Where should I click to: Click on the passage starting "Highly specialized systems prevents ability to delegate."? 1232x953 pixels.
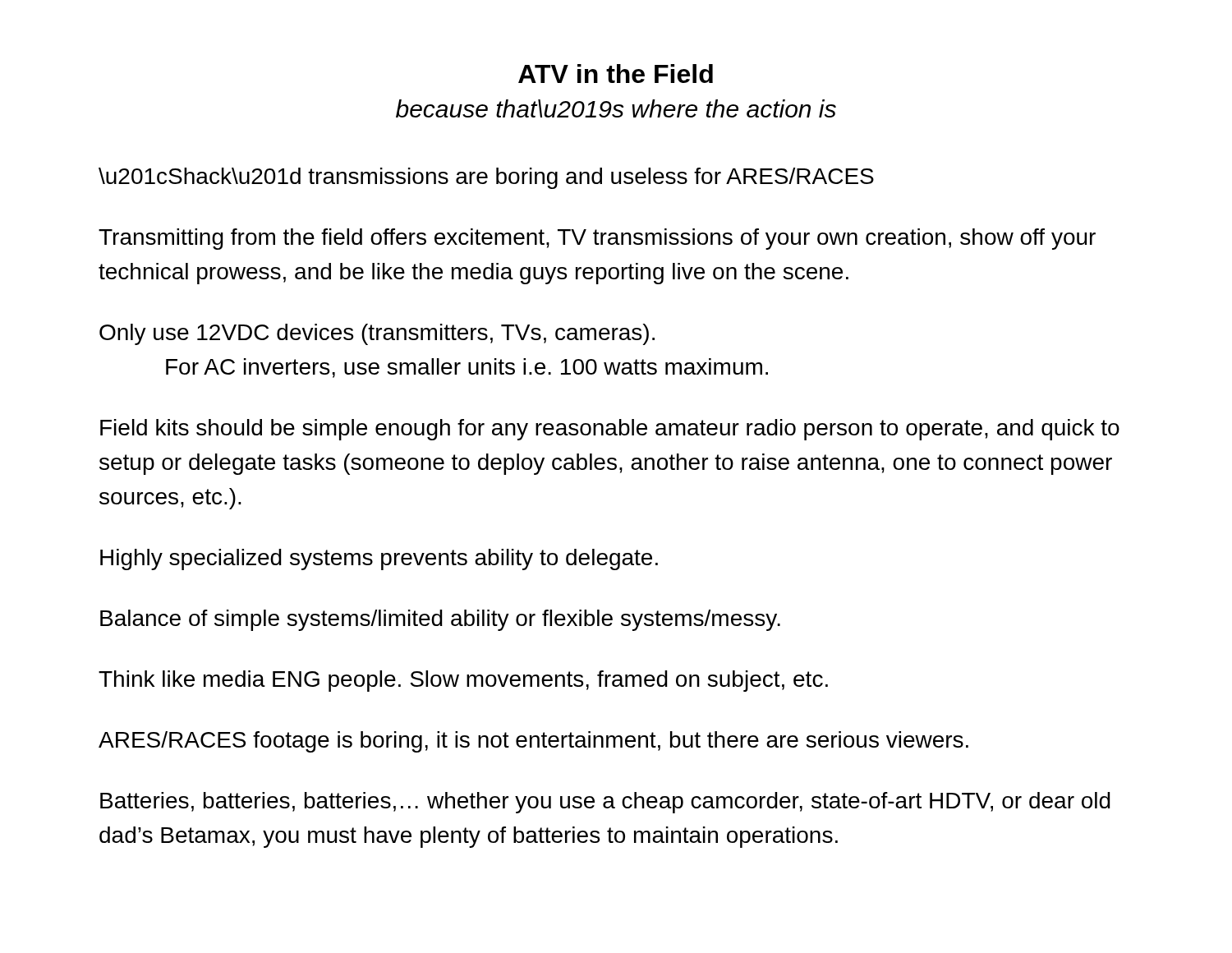point(379,557)
